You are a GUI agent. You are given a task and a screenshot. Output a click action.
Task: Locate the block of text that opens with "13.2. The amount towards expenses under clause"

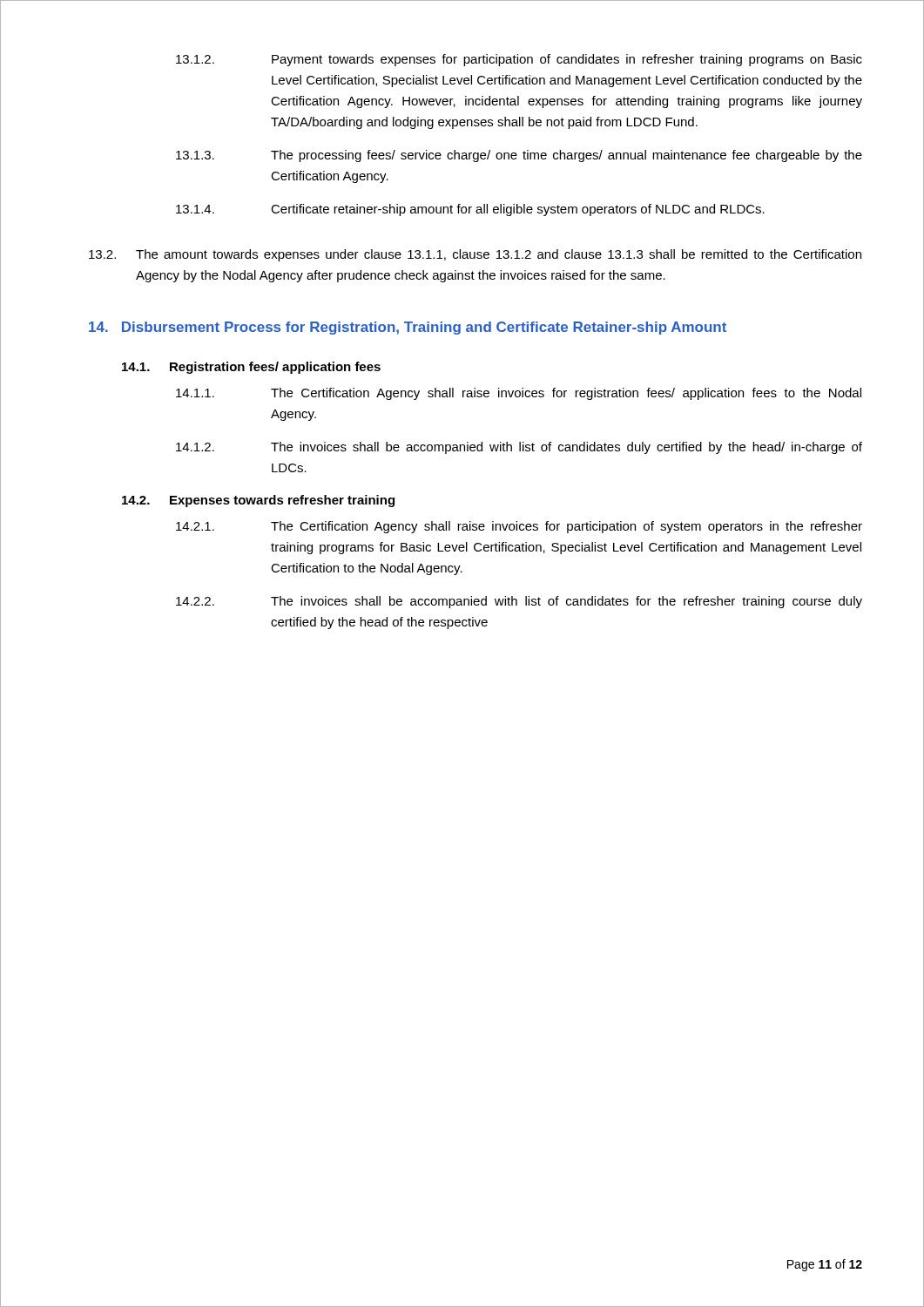tap(475, 265)
